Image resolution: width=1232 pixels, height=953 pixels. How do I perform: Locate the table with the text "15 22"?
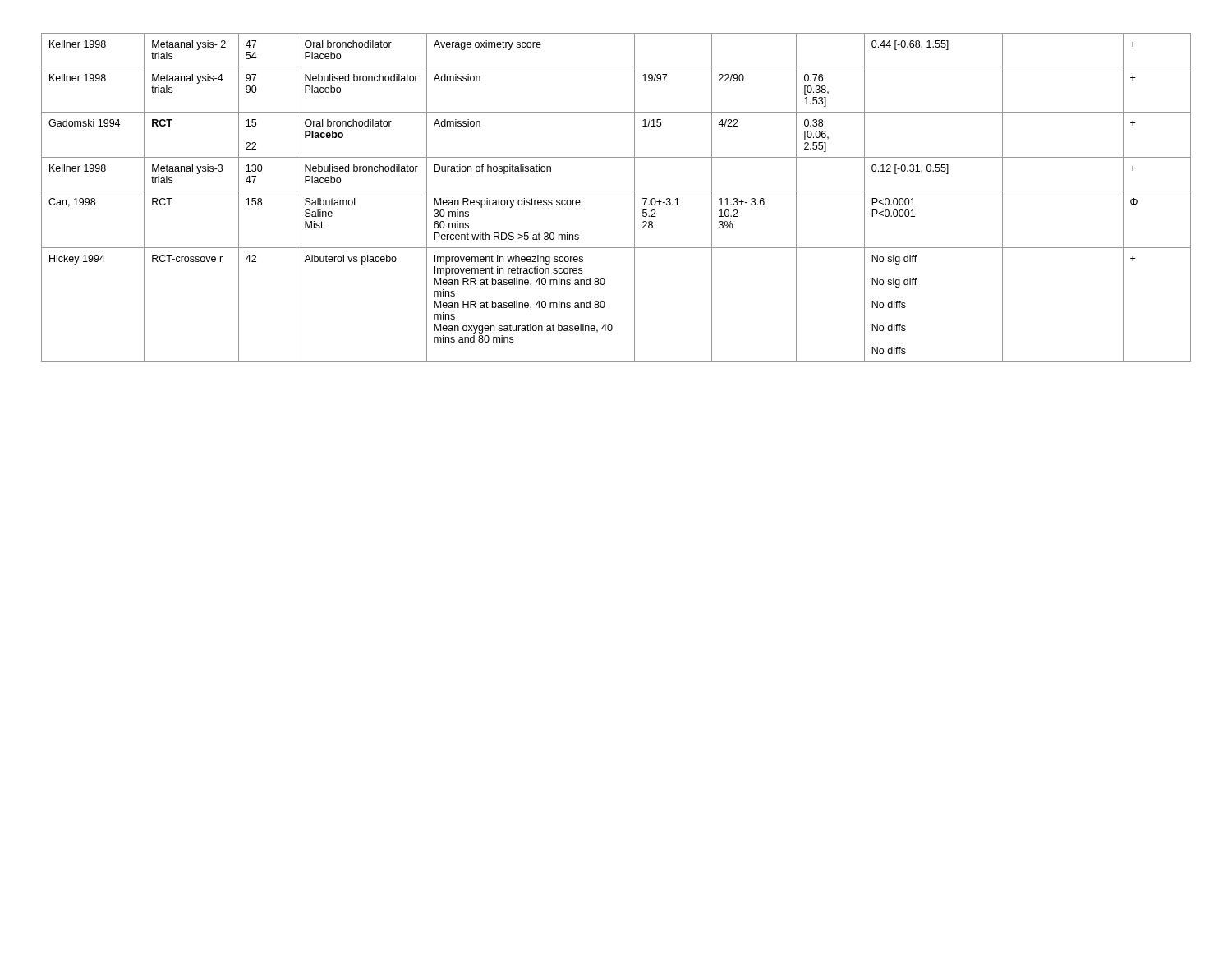616,198
